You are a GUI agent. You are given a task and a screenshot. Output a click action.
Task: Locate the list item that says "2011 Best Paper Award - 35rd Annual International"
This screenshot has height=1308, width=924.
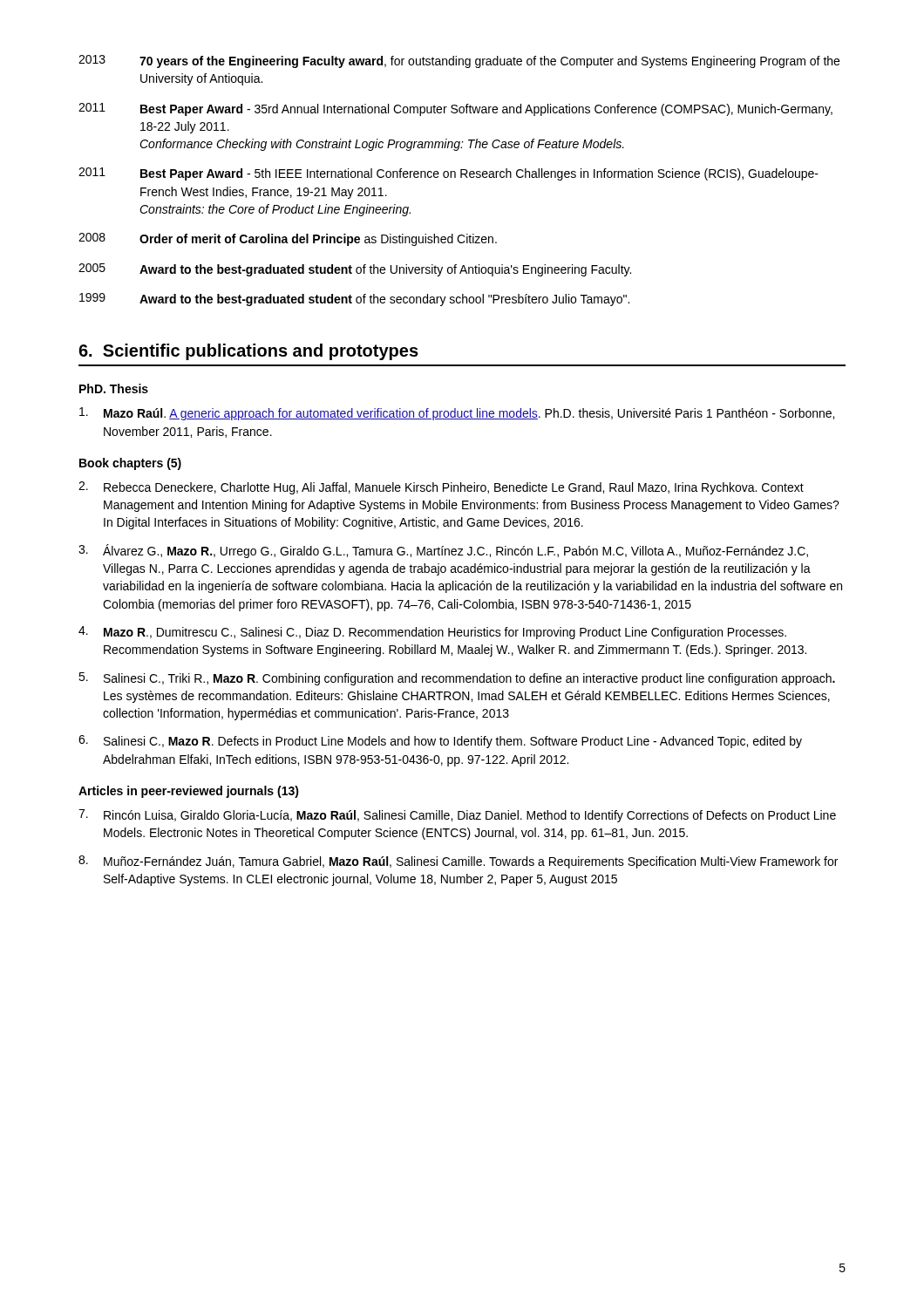click(455, 109)
